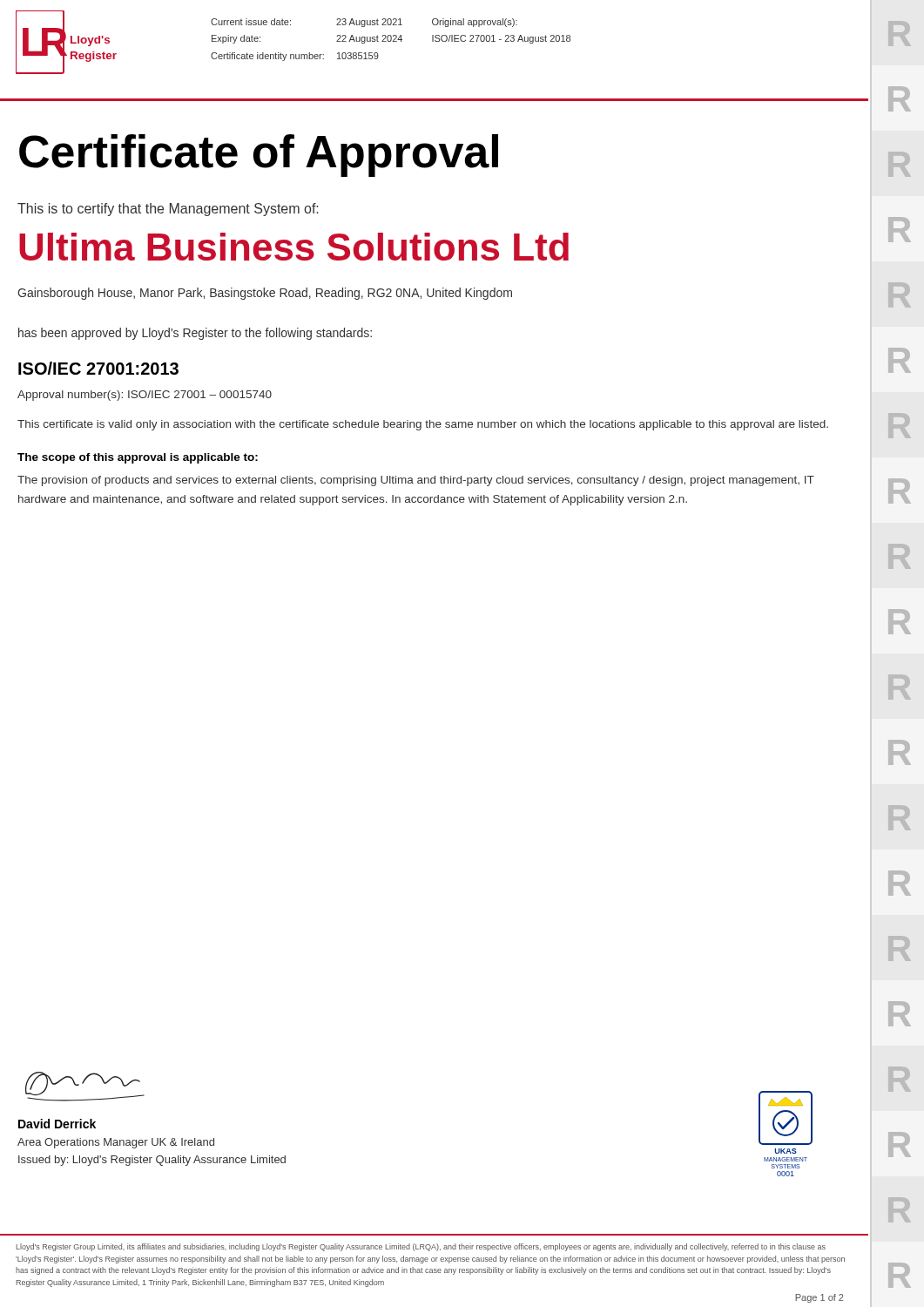Locate the passage starting "The scope of this"

click(x=138, y=457)
